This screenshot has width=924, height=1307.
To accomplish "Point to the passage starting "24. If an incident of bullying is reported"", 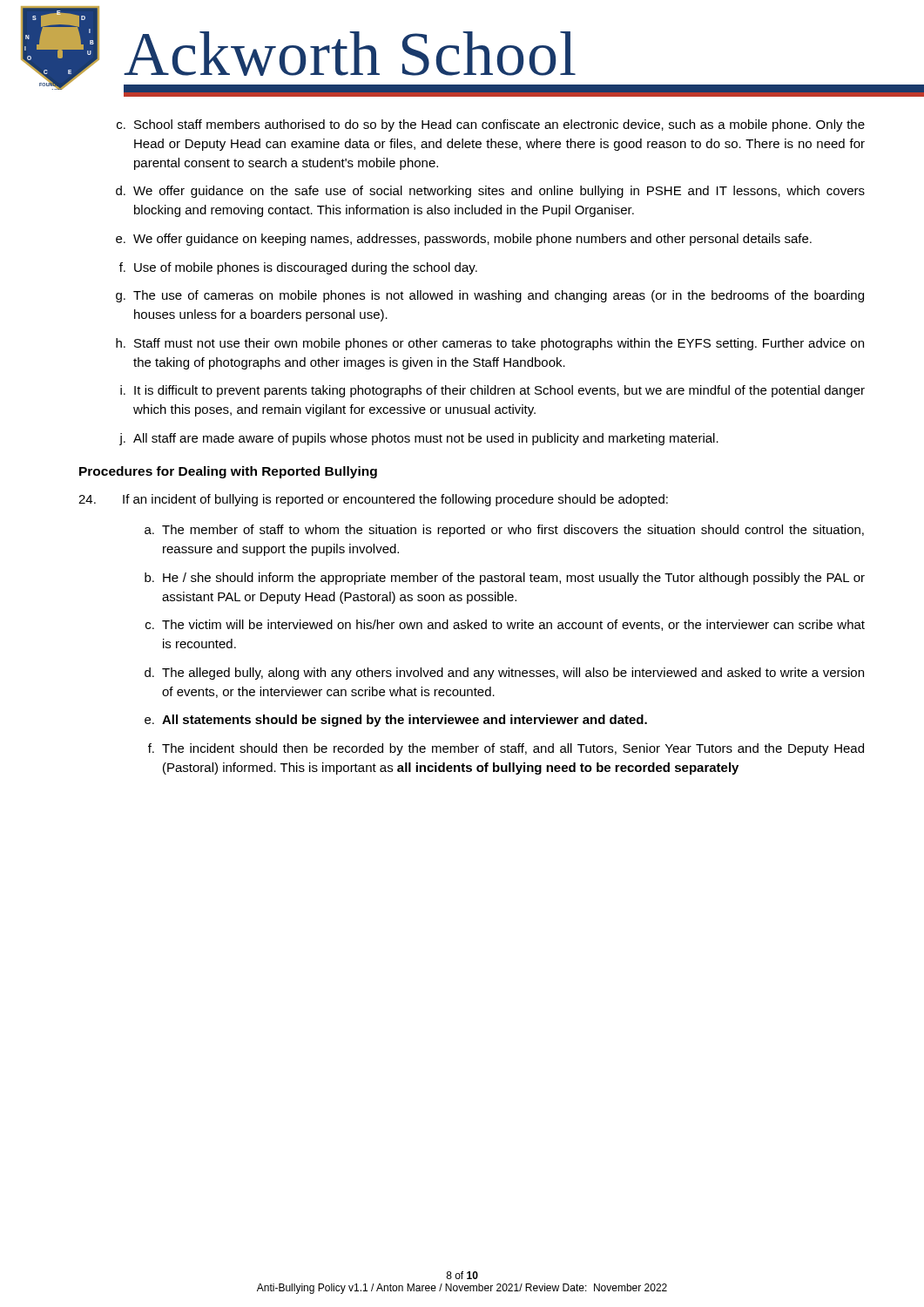I will (472, 499).
